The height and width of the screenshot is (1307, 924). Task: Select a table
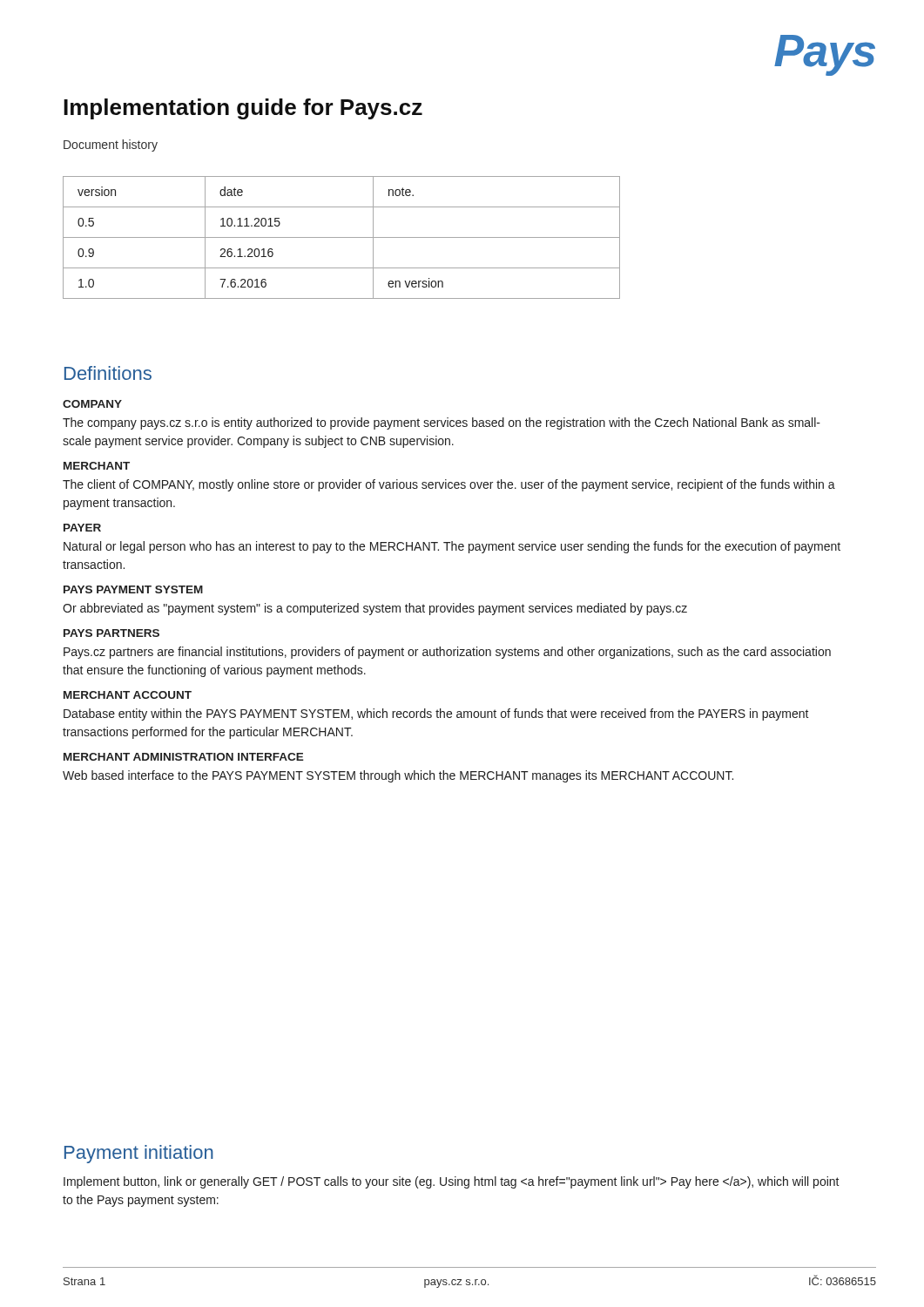[x=341, y=237]
